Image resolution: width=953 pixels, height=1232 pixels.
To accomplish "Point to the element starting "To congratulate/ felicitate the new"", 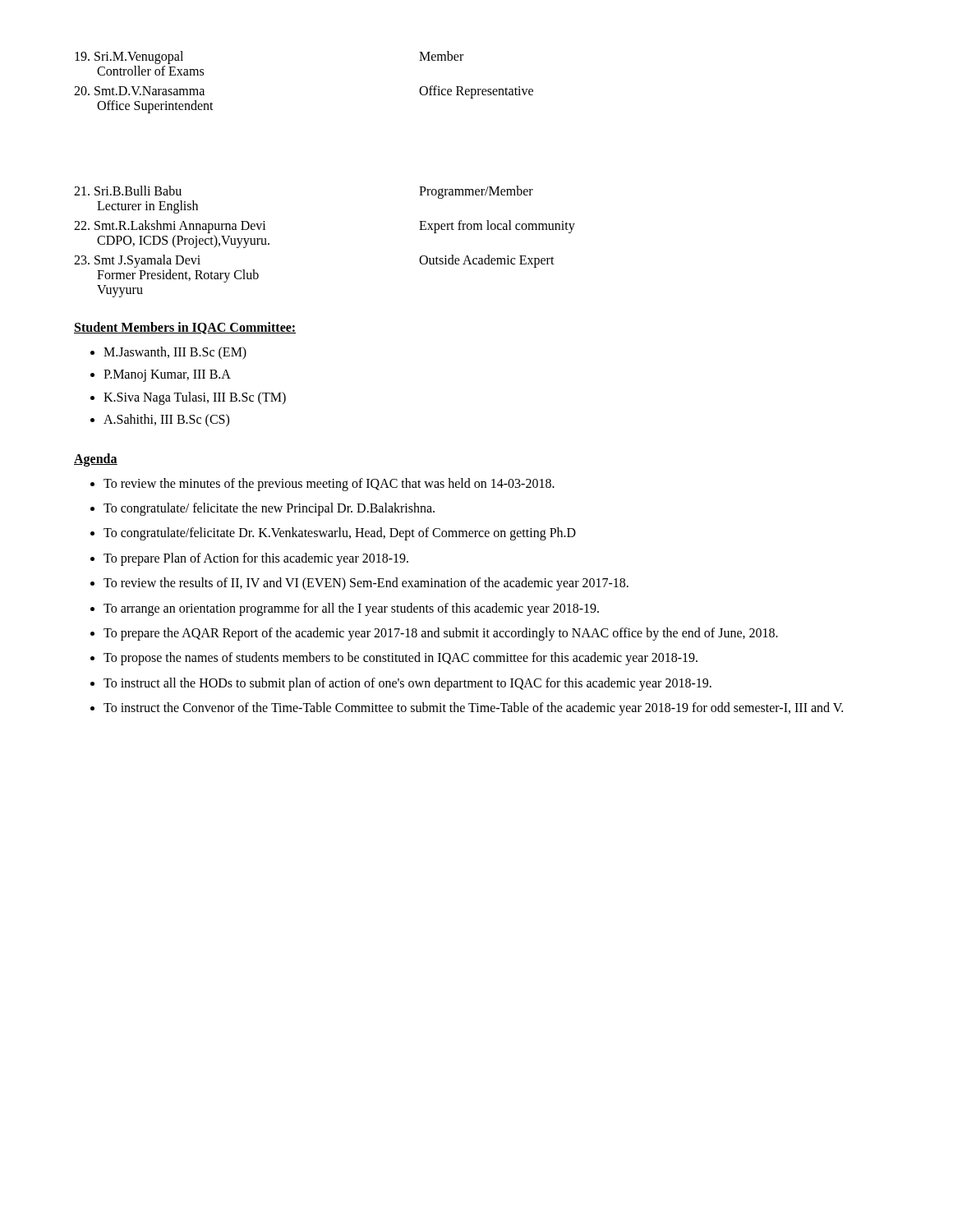I will [270, 508].
